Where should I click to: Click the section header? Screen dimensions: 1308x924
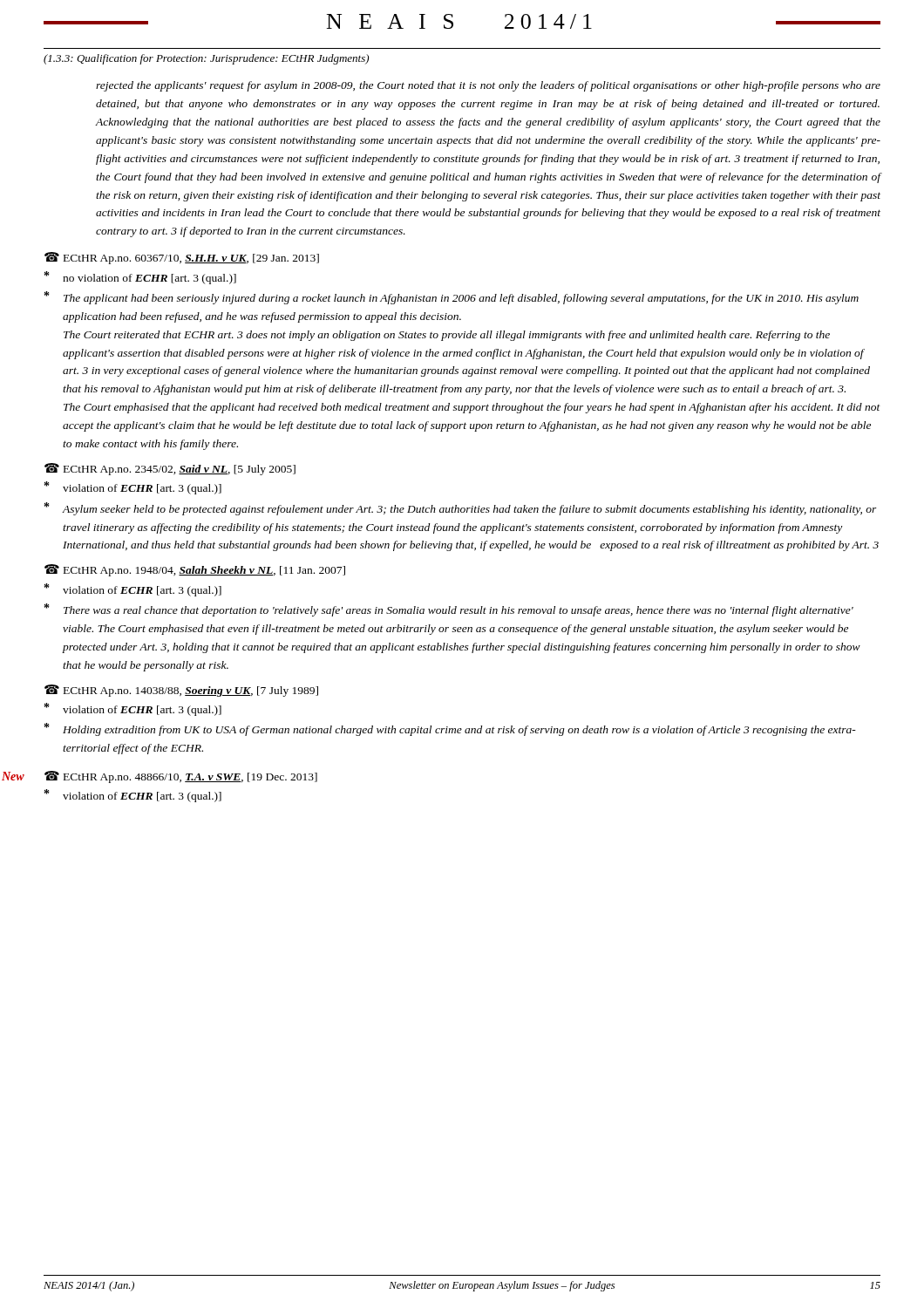tap(206, 58)
